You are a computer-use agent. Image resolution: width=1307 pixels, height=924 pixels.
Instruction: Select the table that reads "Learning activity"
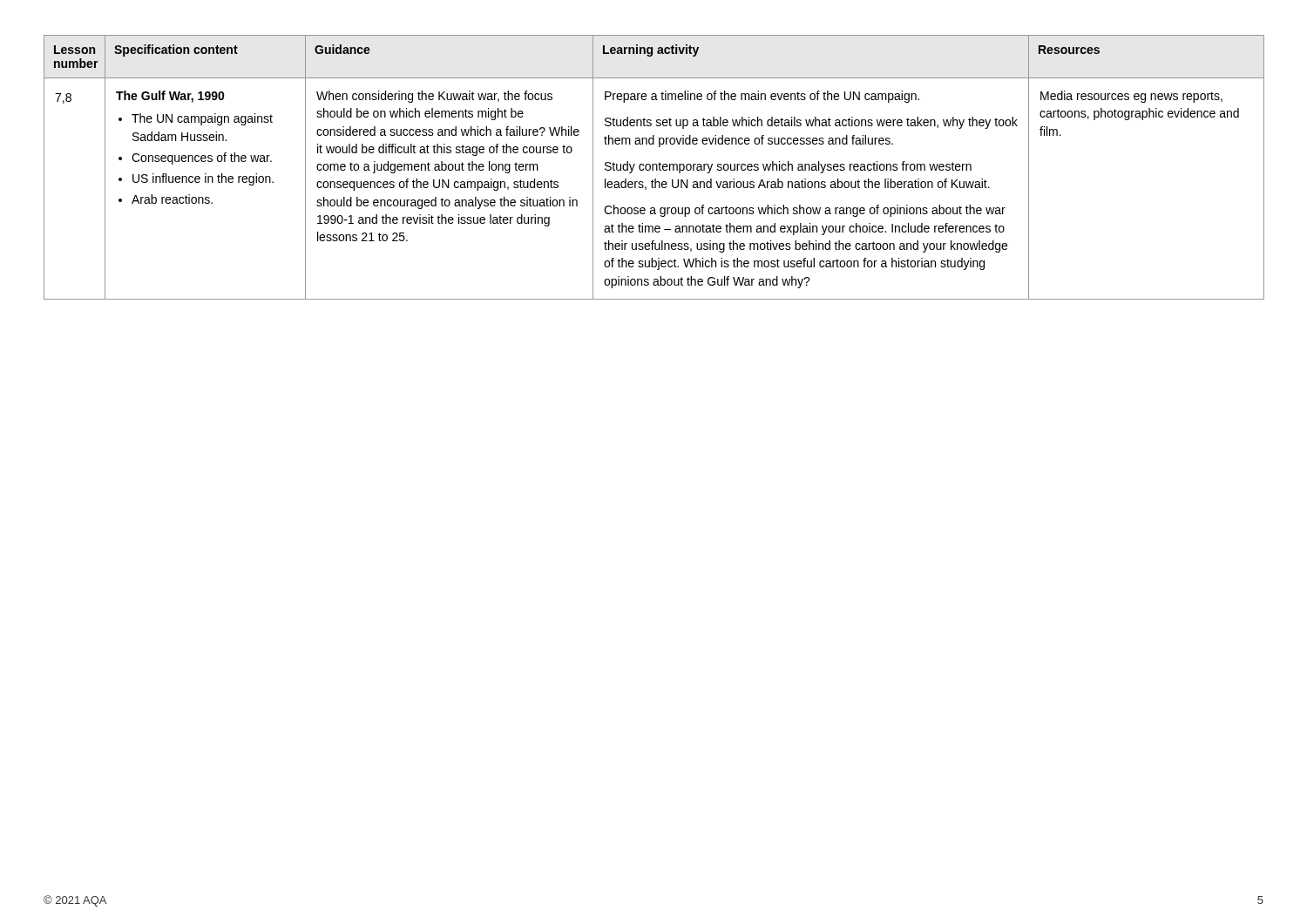pos(654,167)
